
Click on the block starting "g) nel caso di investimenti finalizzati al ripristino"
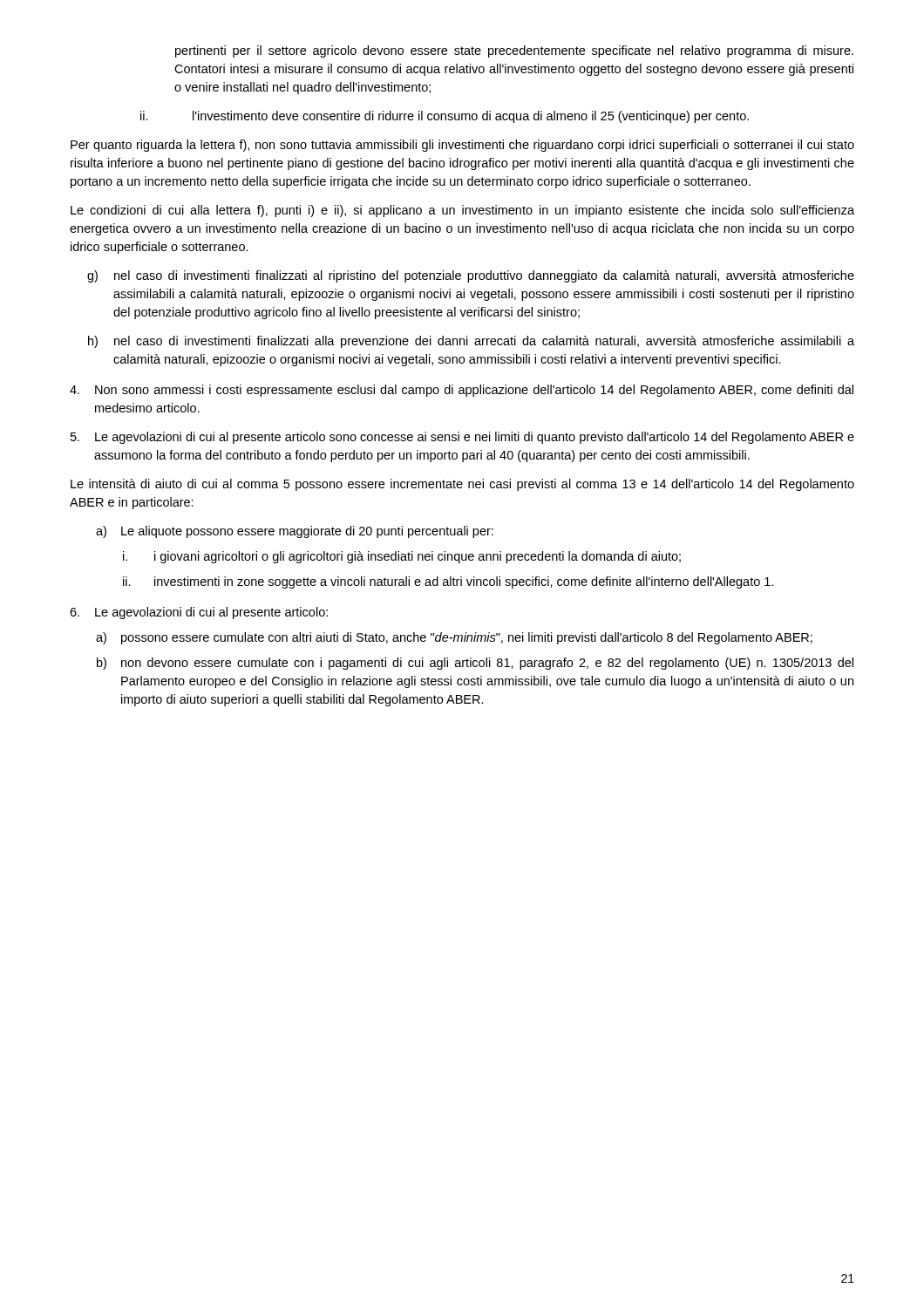[471, 294]
